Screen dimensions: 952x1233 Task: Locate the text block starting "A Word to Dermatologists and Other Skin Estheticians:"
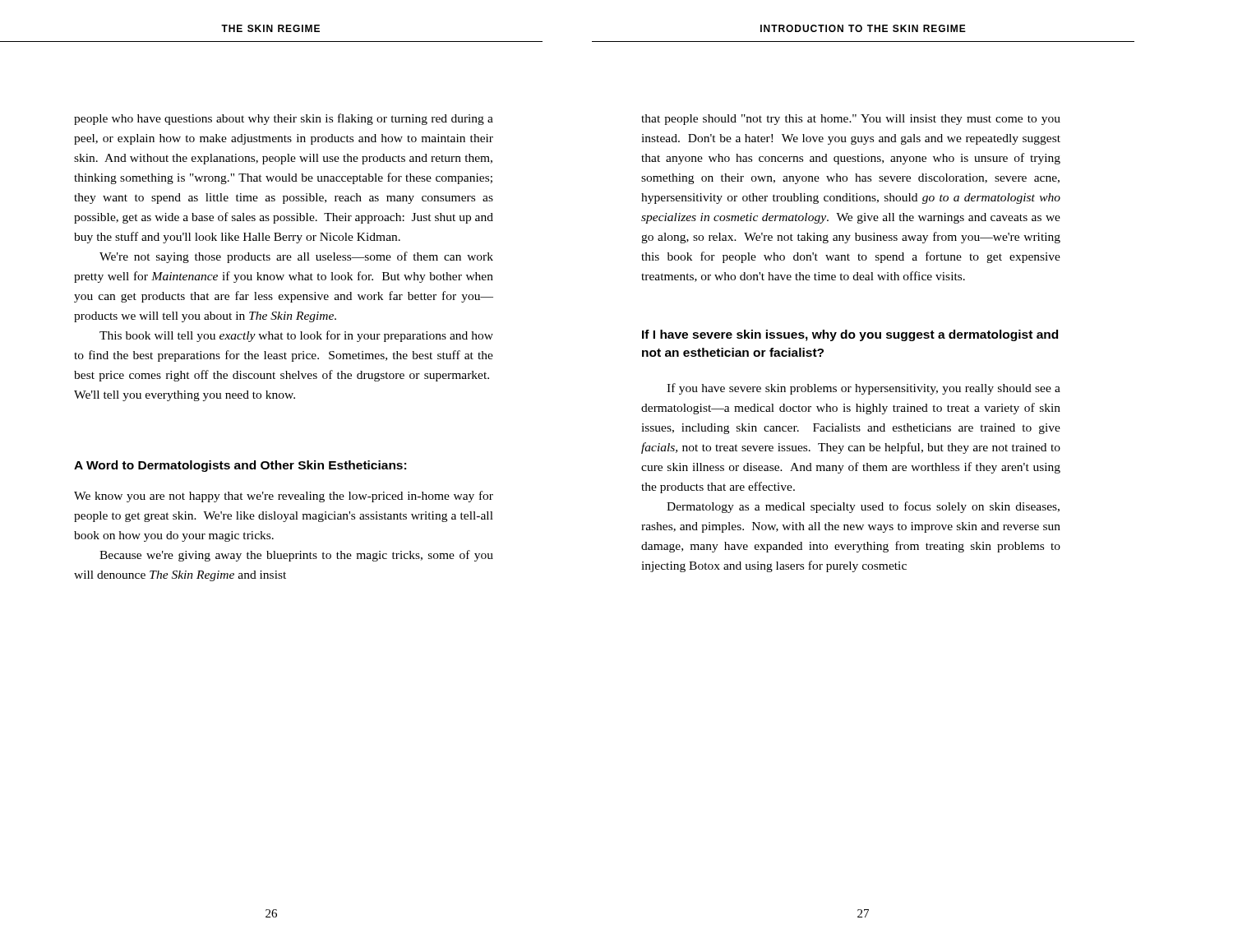coord(241,465)
